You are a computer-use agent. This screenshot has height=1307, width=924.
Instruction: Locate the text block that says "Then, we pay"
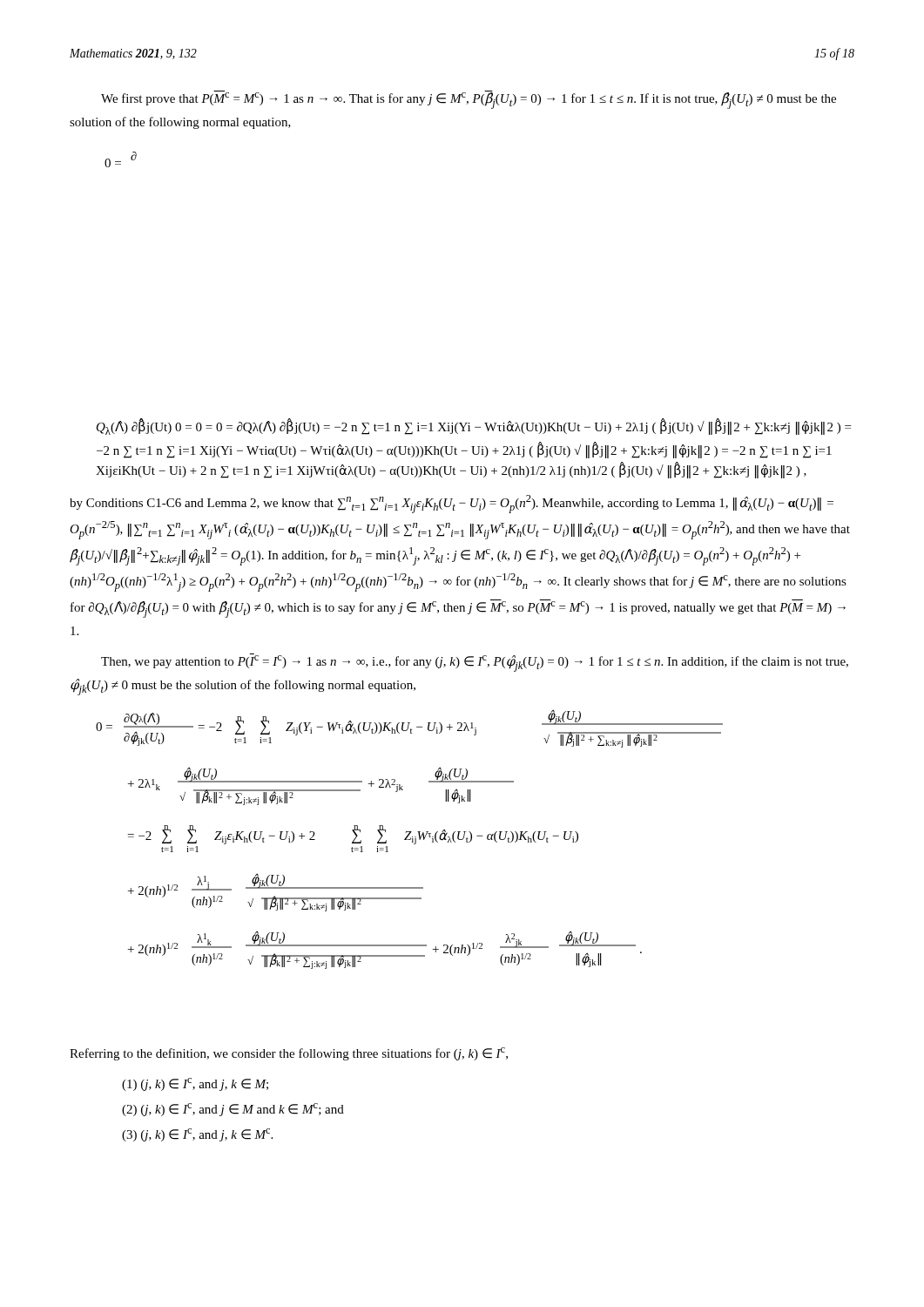click(x=459, y=673)
